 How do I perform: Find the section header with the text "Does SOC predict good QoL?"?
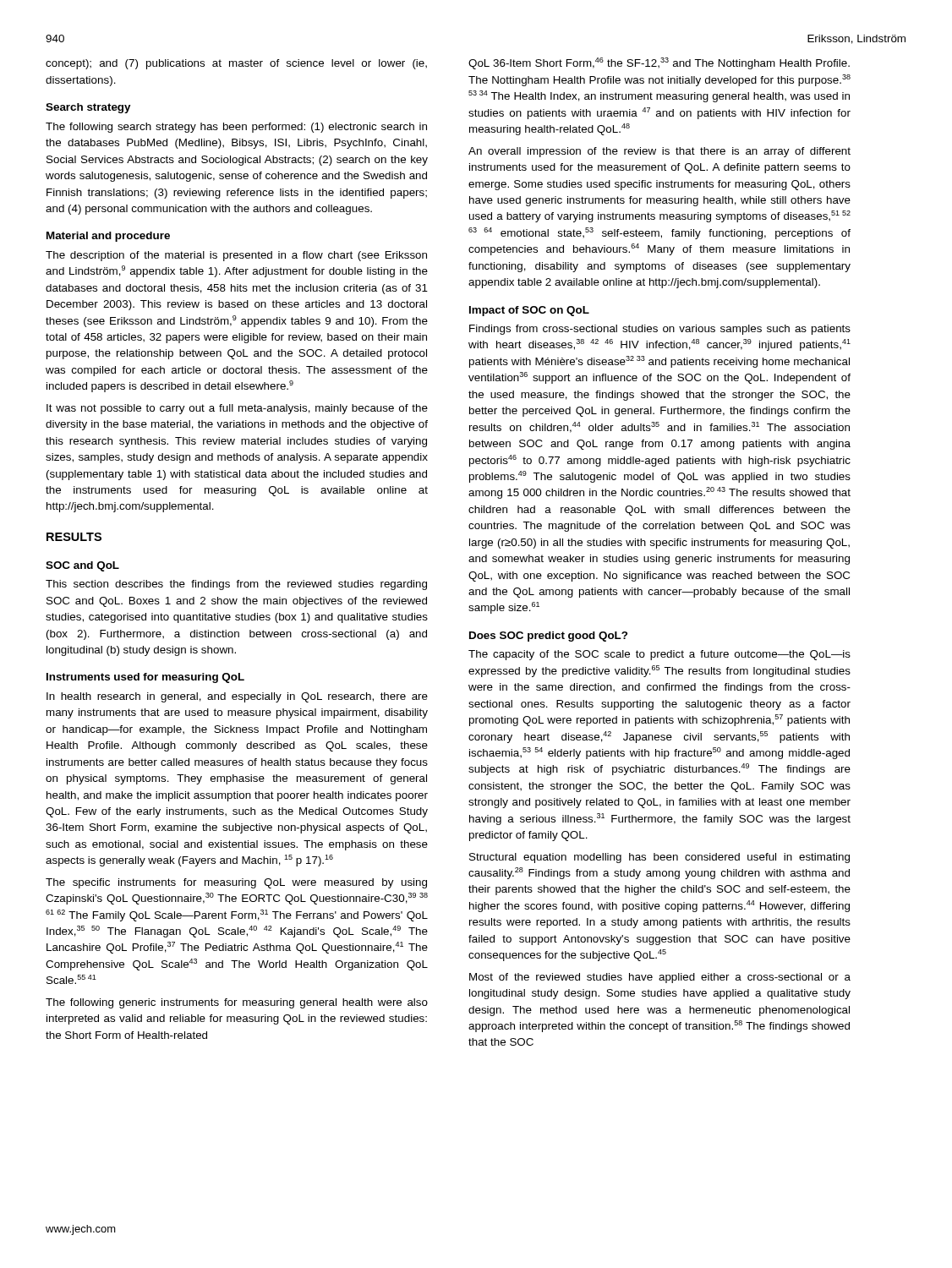[548, 635]
